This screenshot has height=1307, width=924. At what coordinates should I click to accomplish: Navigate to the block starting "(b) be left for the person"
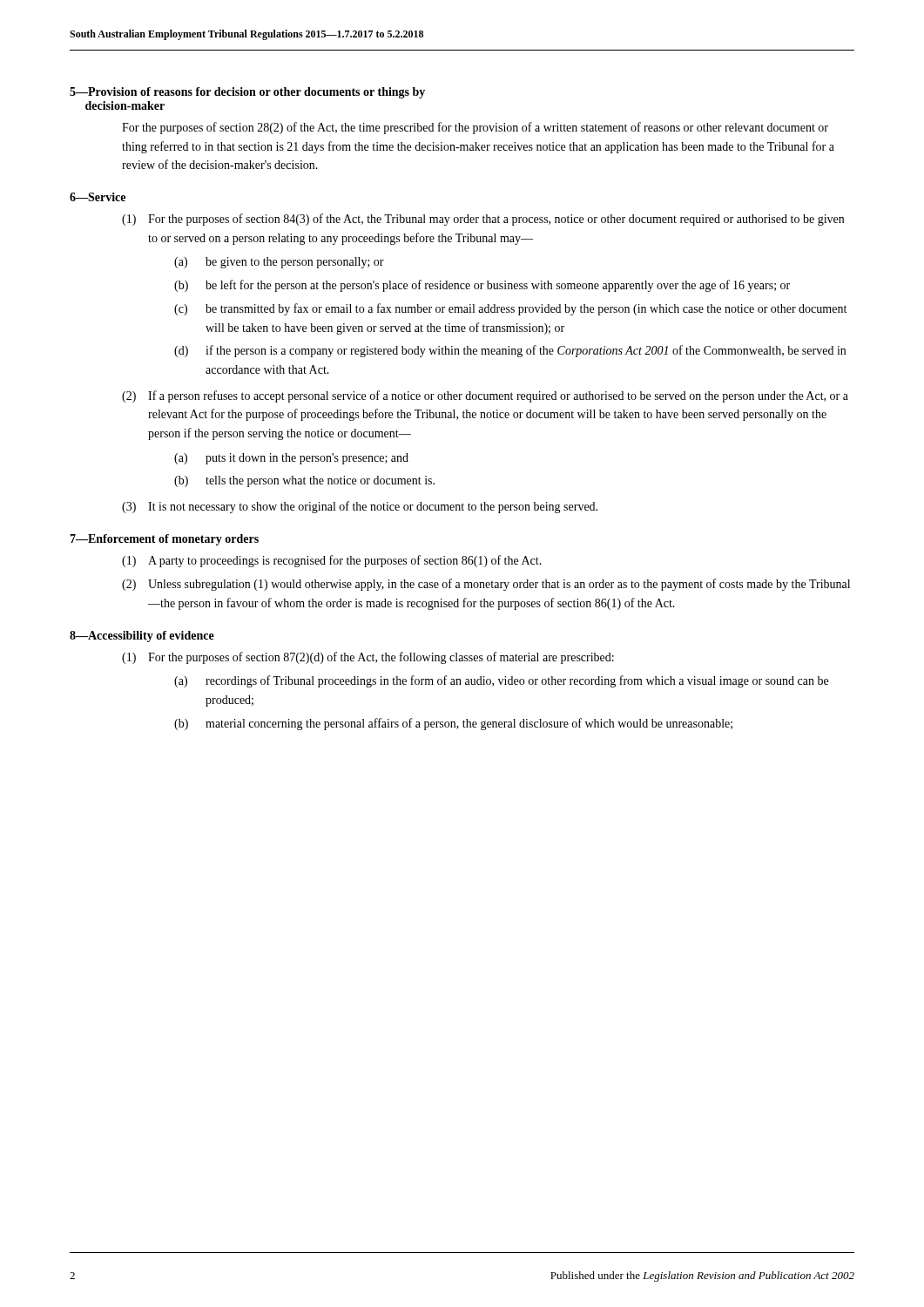tap(482, 286)
